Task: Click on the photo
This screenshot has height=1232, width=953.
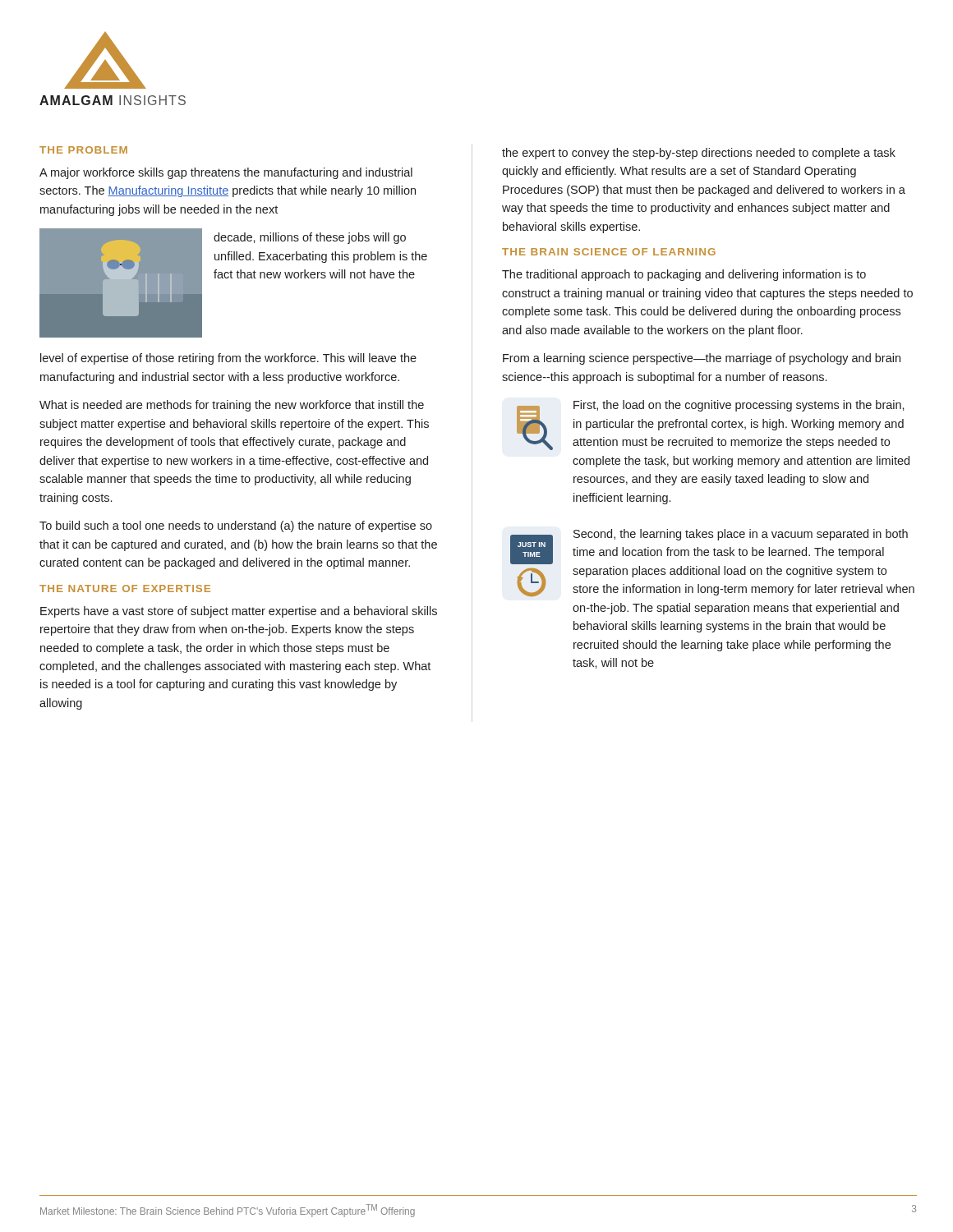Action: pos(241,286)
